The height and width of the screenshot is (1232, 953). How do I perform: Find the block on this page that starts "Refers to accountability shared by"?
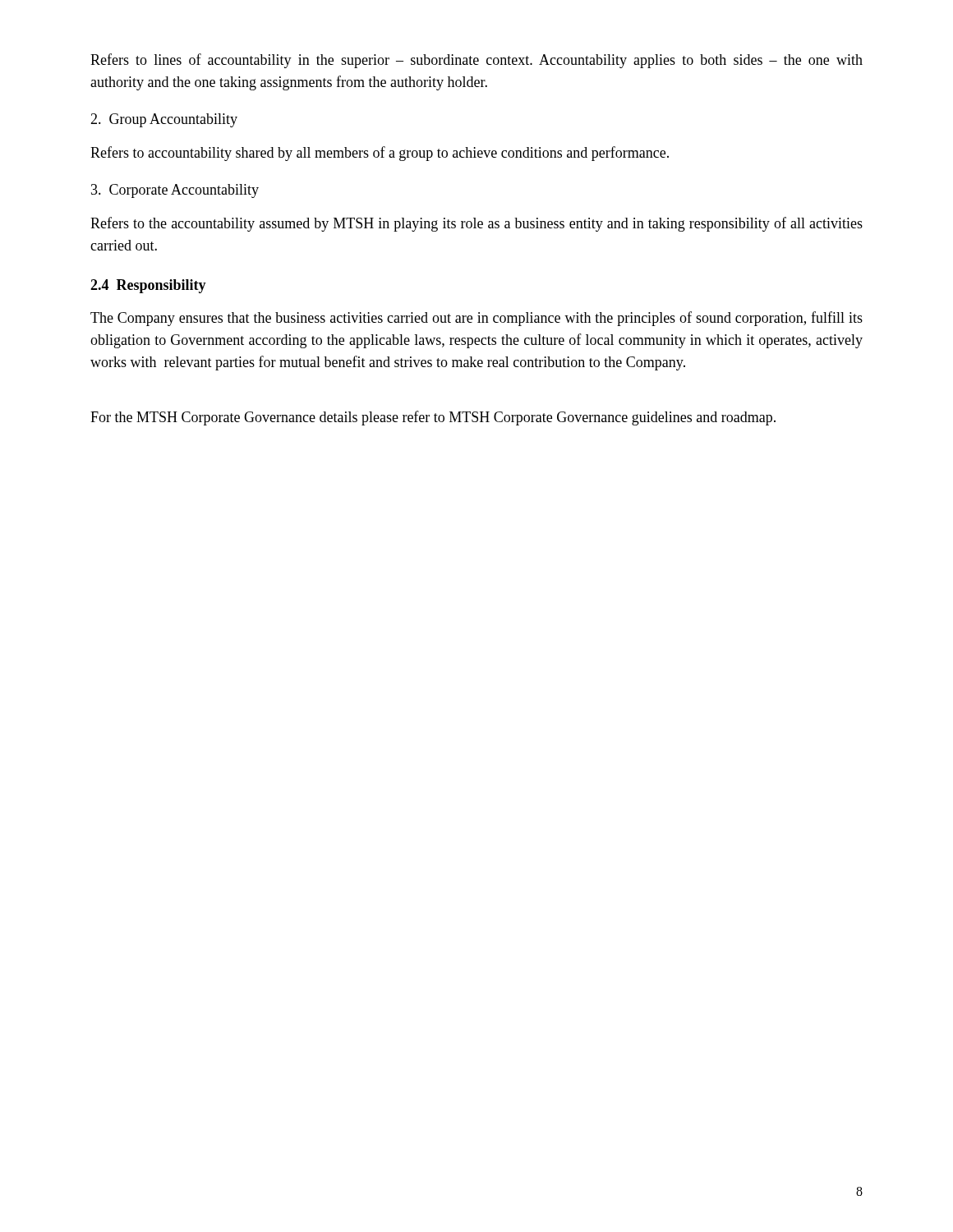point(380,153)
